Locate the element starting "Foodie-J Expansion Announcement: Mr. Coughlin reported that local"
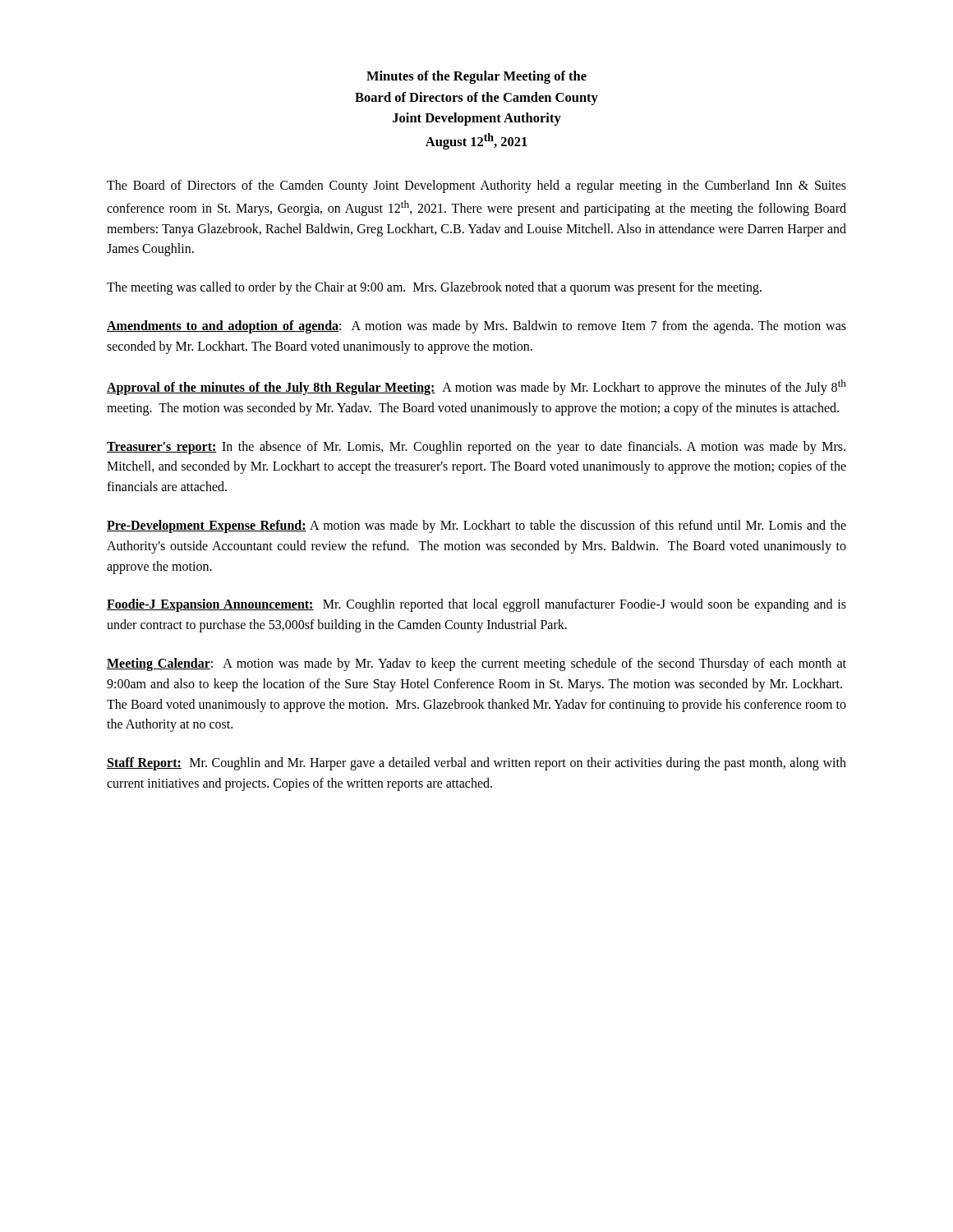This screenshot has width=953, height=1232. coord(476,615)
